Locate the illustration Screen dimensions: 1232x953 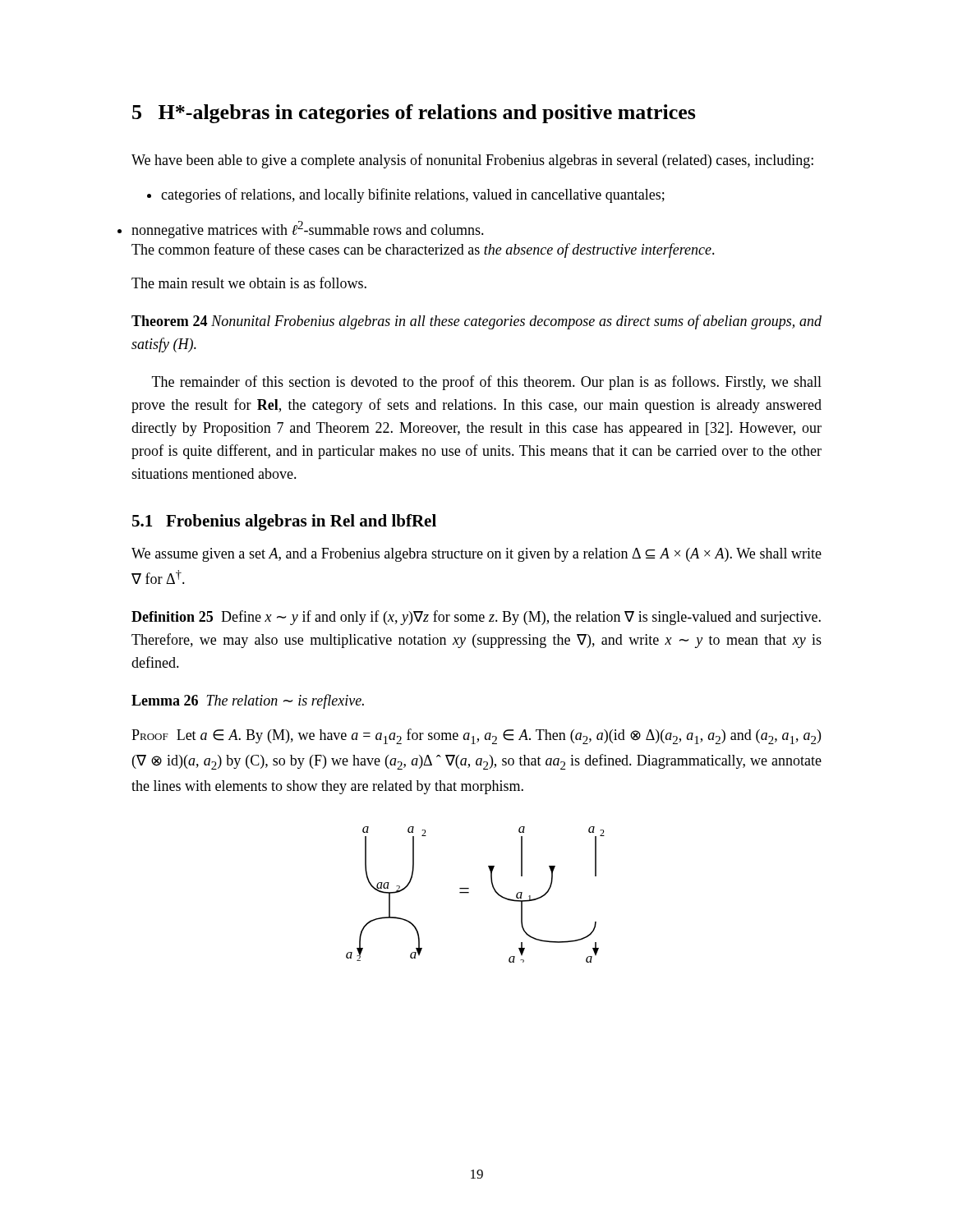pyautogui.click(x=476, y=890)
